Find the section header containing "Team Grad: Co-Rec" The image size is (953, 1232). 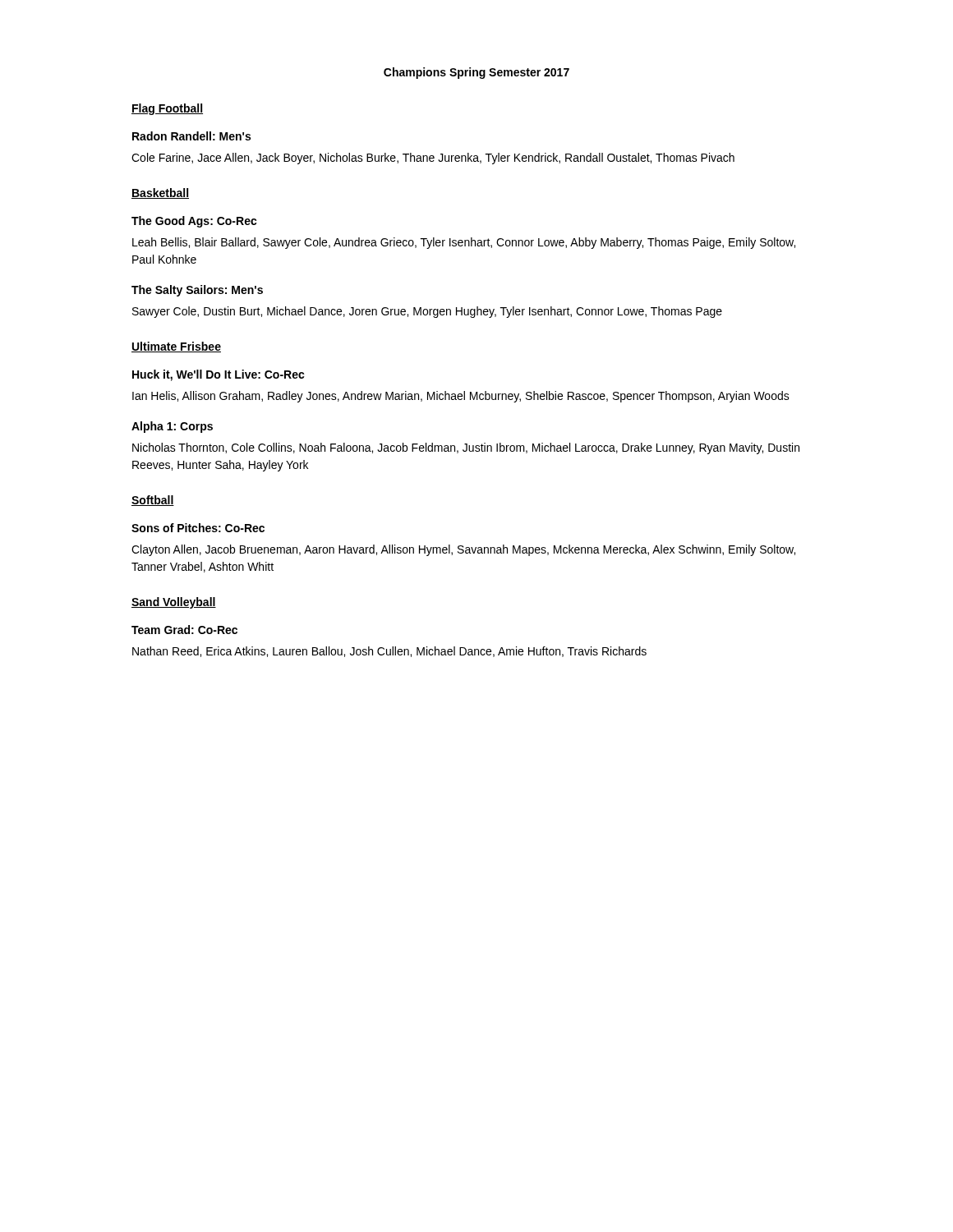pyautogui.click(x=185, y=630)
